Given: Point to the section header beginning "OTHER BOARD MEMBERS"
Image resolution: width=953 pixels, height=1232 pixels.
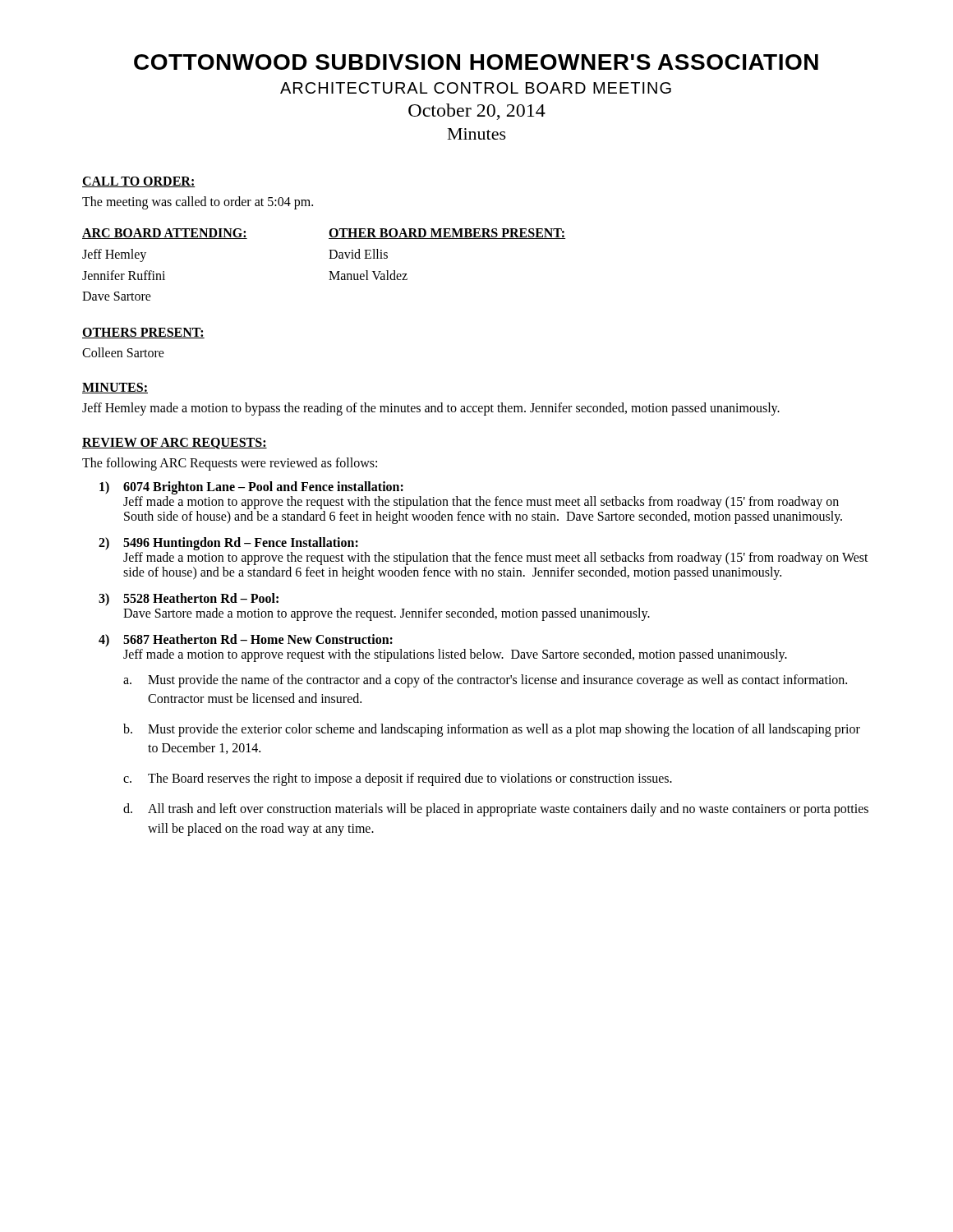Looking at the screenshot, I should 447,233.
